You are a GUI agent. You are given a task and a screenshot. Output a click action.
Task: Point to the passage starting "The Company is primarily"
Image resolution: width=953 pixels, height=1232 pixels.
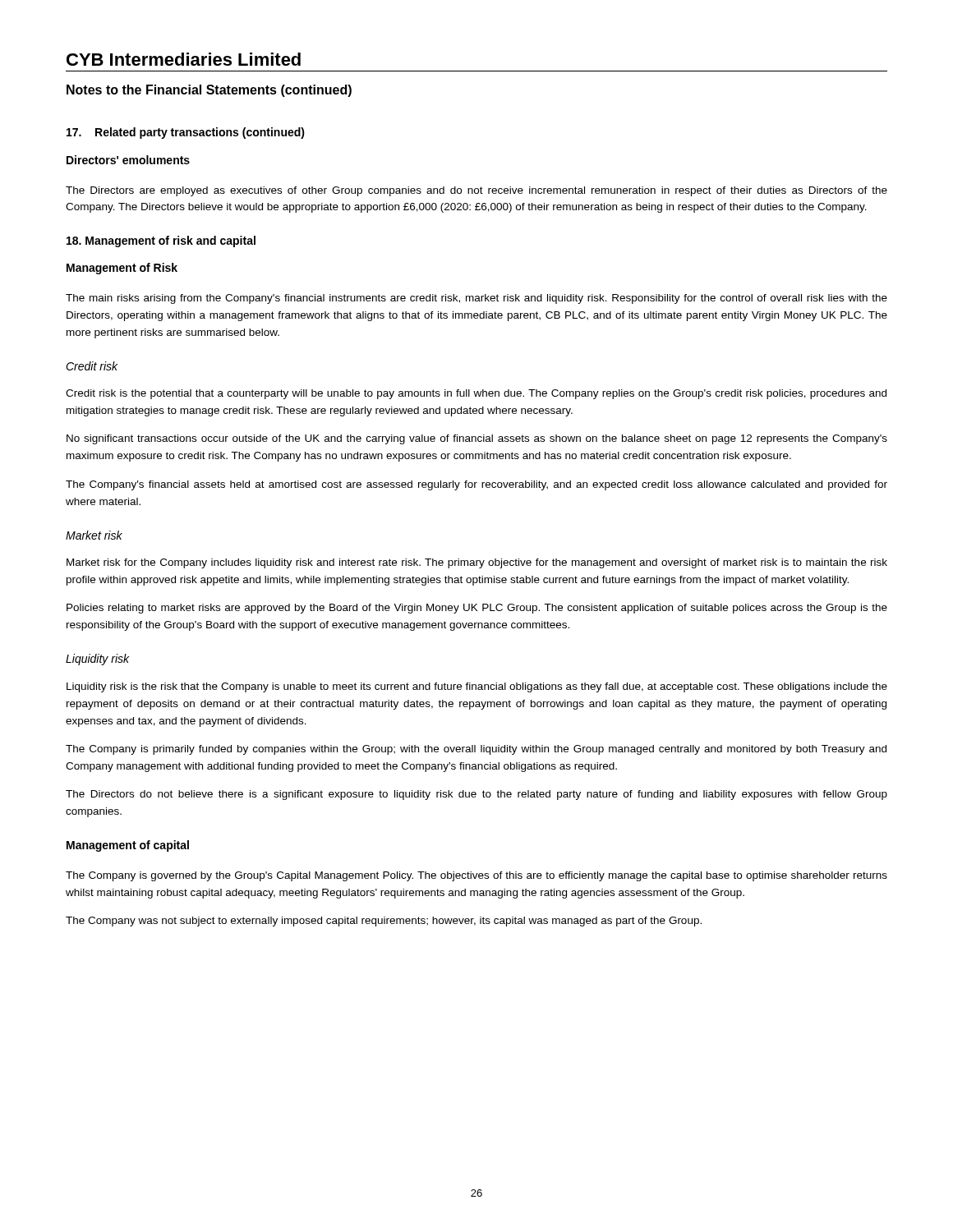click(x=476, y=758)
